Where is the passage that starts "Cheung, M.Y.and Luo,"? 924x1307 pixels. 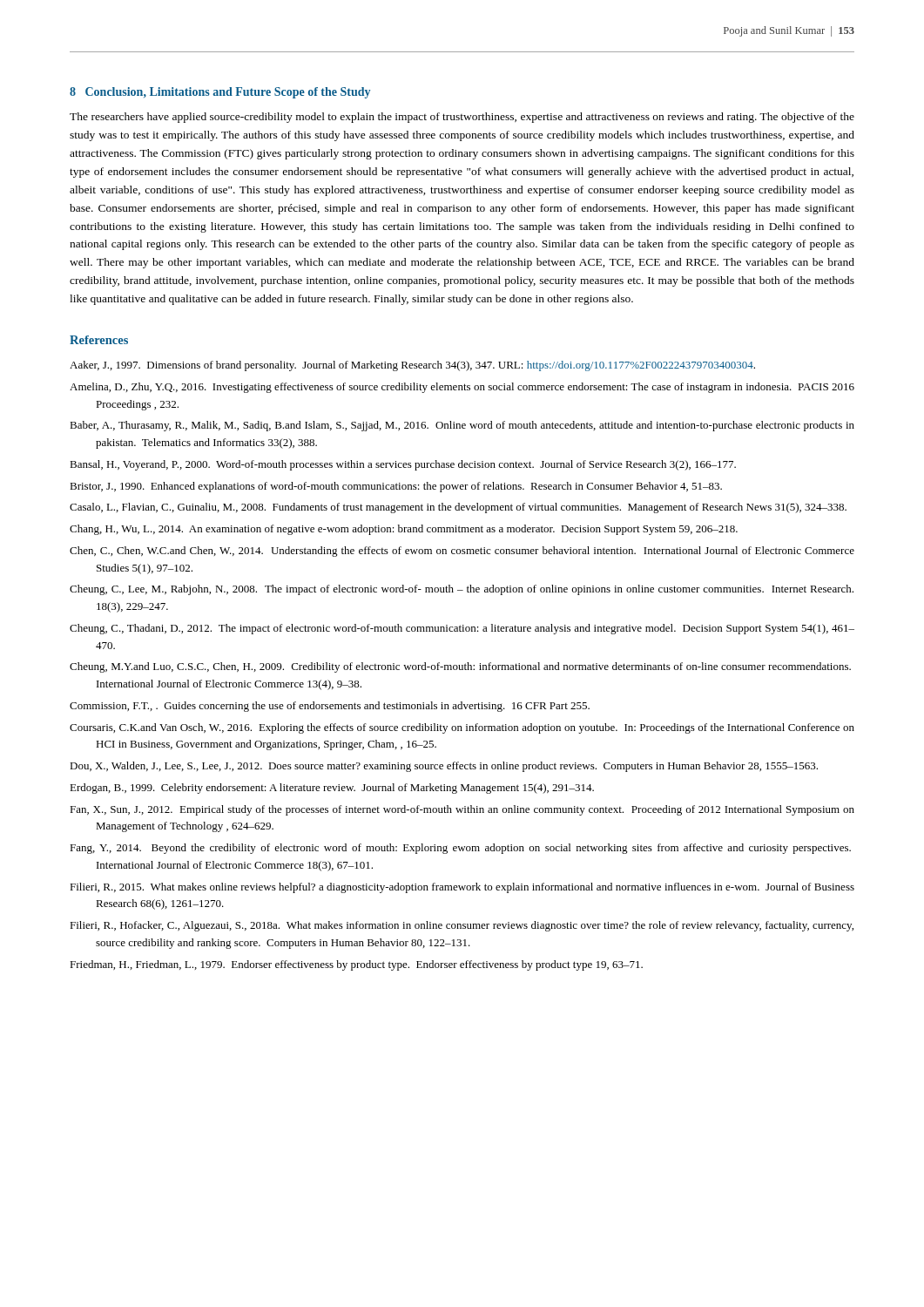(x=462, y=675)
